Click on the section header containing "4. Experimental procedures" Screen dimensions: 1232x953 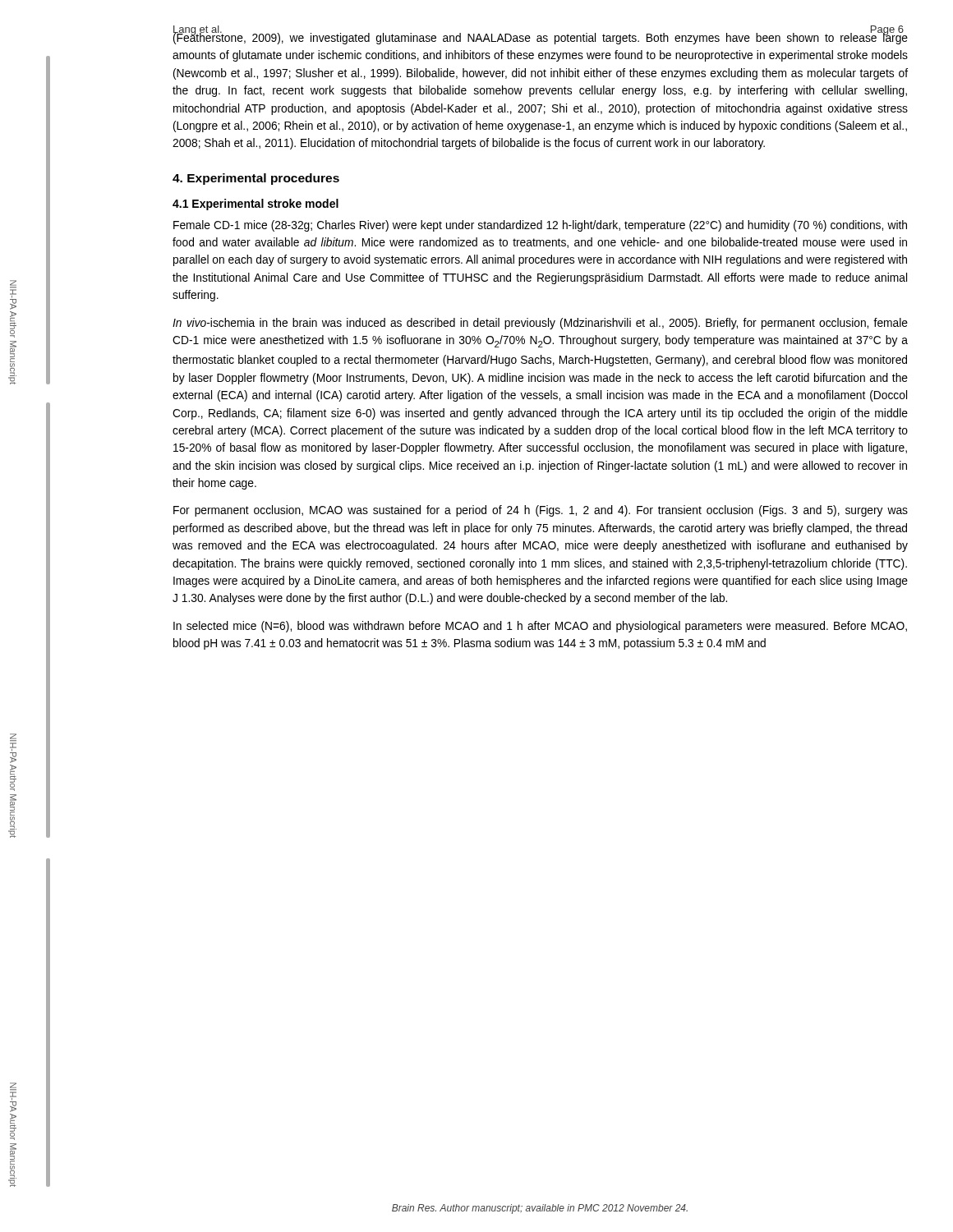[x=256, y=178]
